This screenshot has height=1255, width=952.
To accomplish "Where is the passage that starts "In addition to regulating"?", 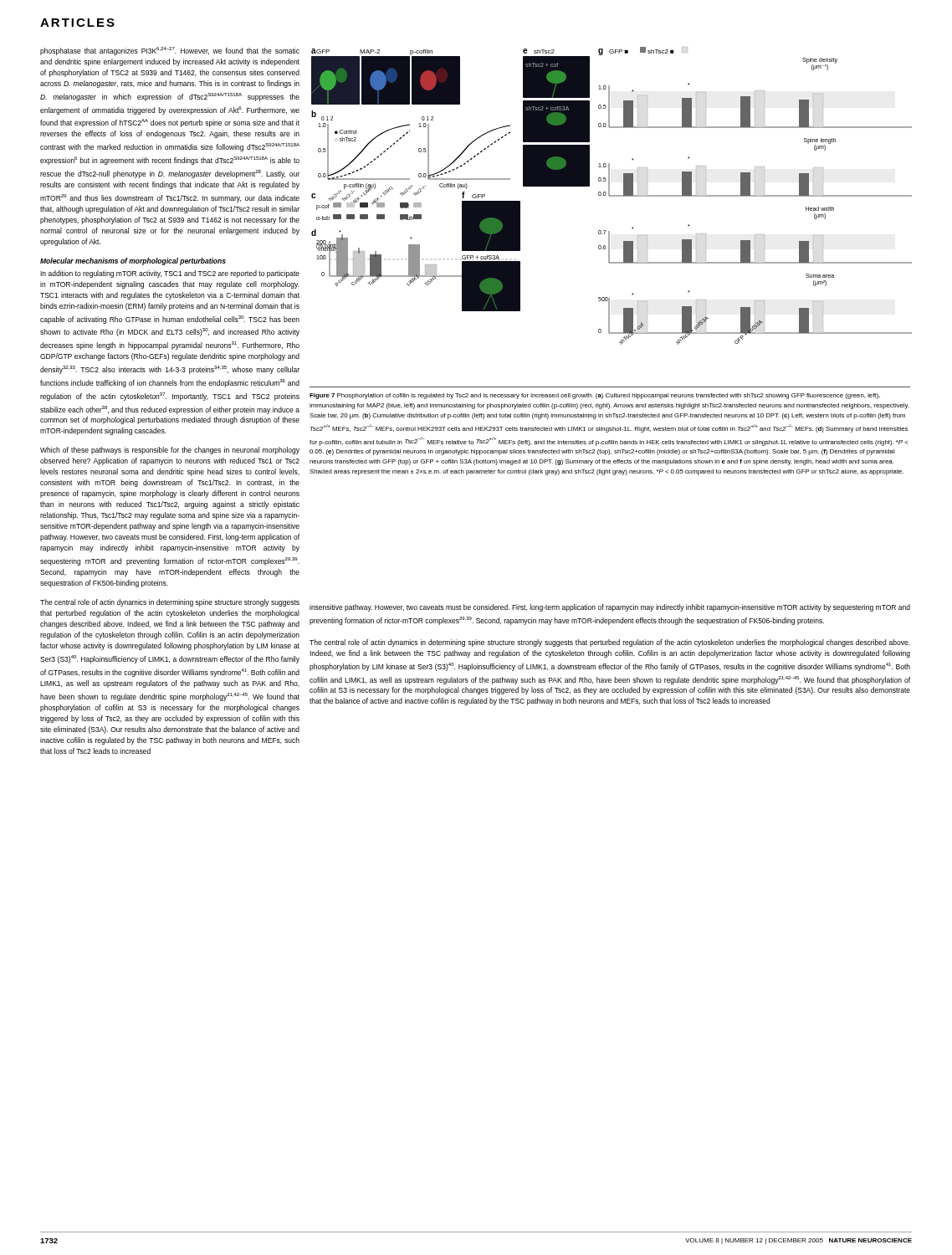I will 170,352.
